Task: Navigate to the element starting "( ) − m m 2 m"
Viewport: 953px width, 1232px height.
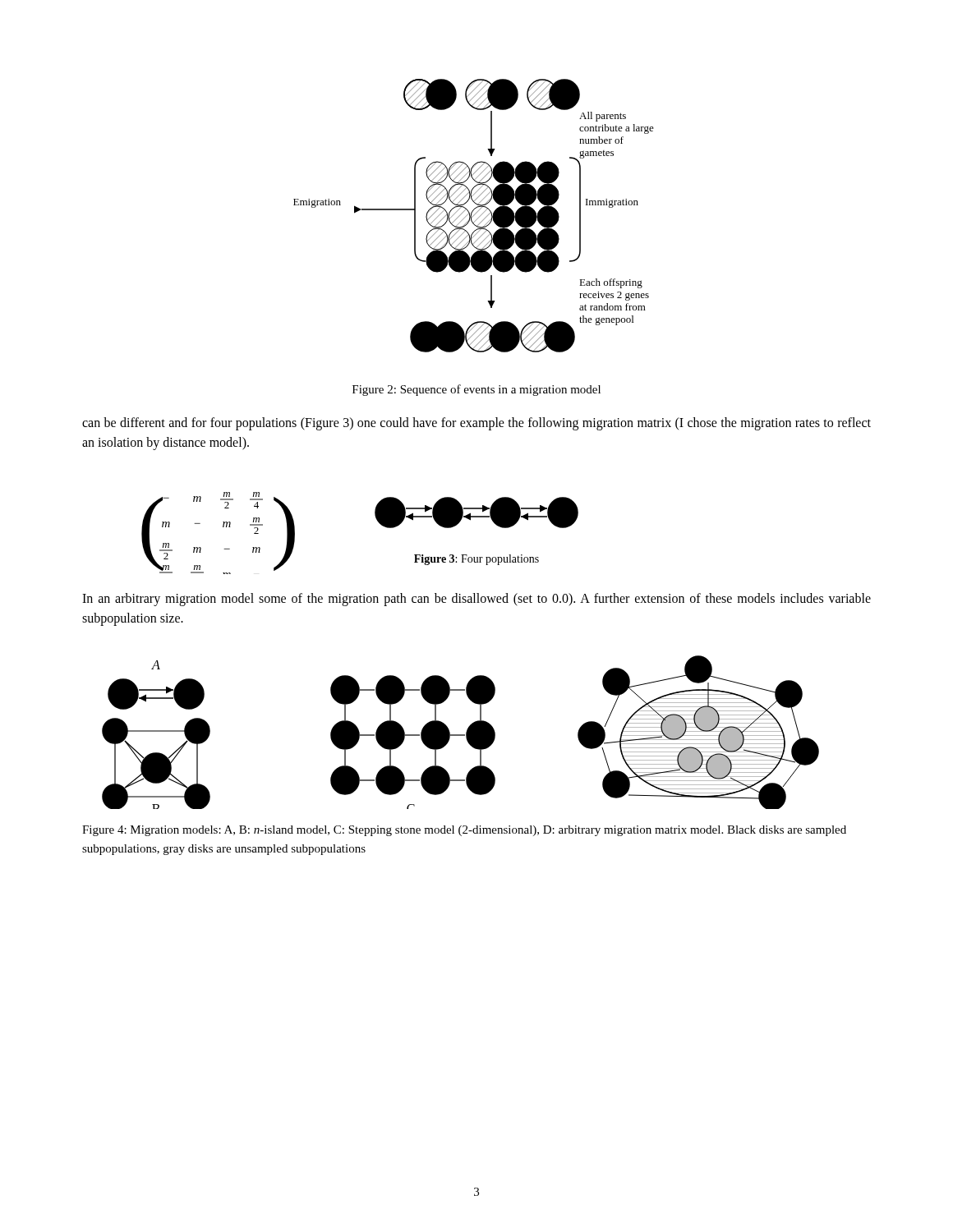Action: (214, 521)
